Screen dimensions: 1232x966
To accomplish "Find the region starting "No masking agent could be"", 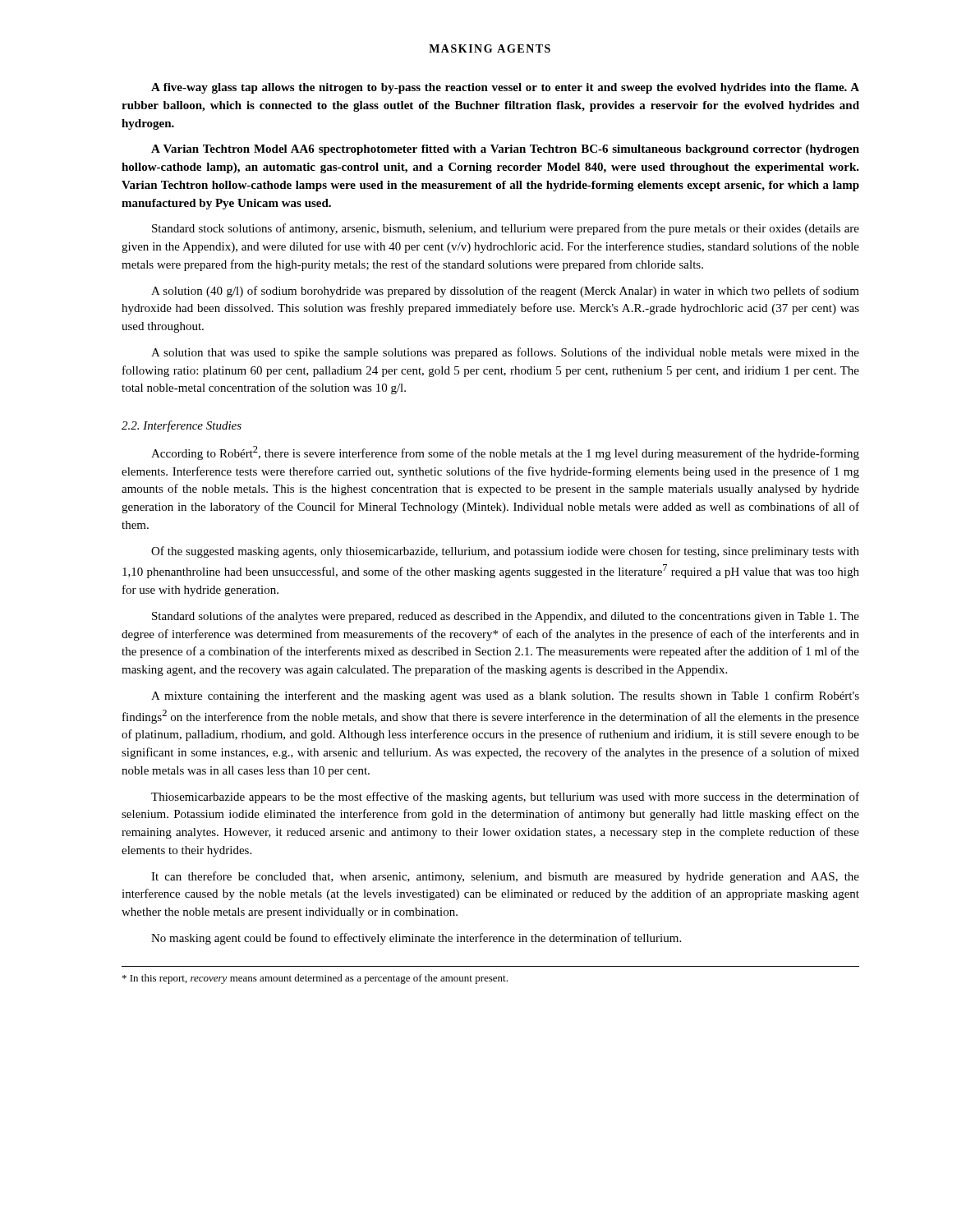I will click(490, 938).
